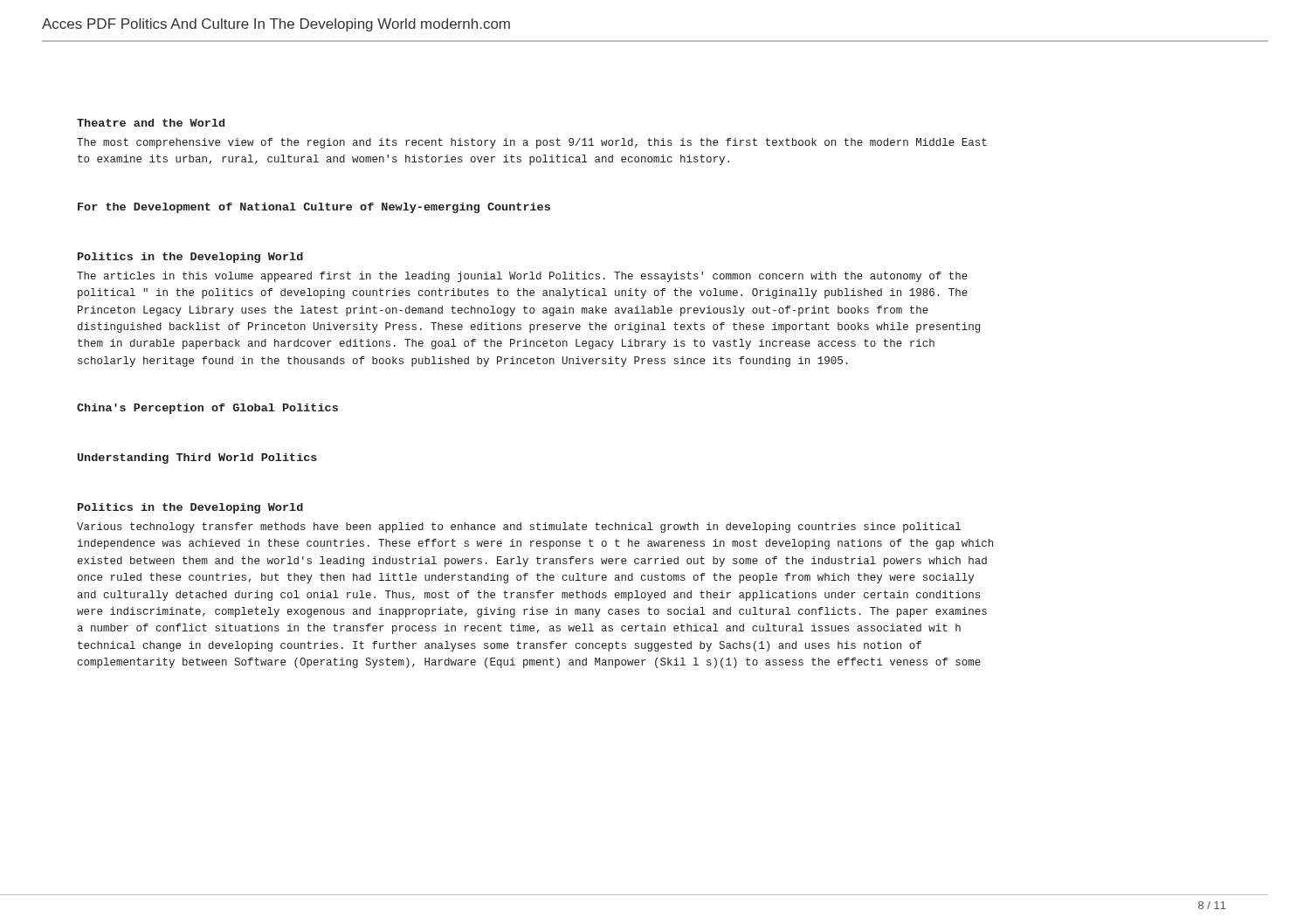Find the block starting "Theatre and the World"
The width and height of the screenshot is (1310, 924).
151,124
